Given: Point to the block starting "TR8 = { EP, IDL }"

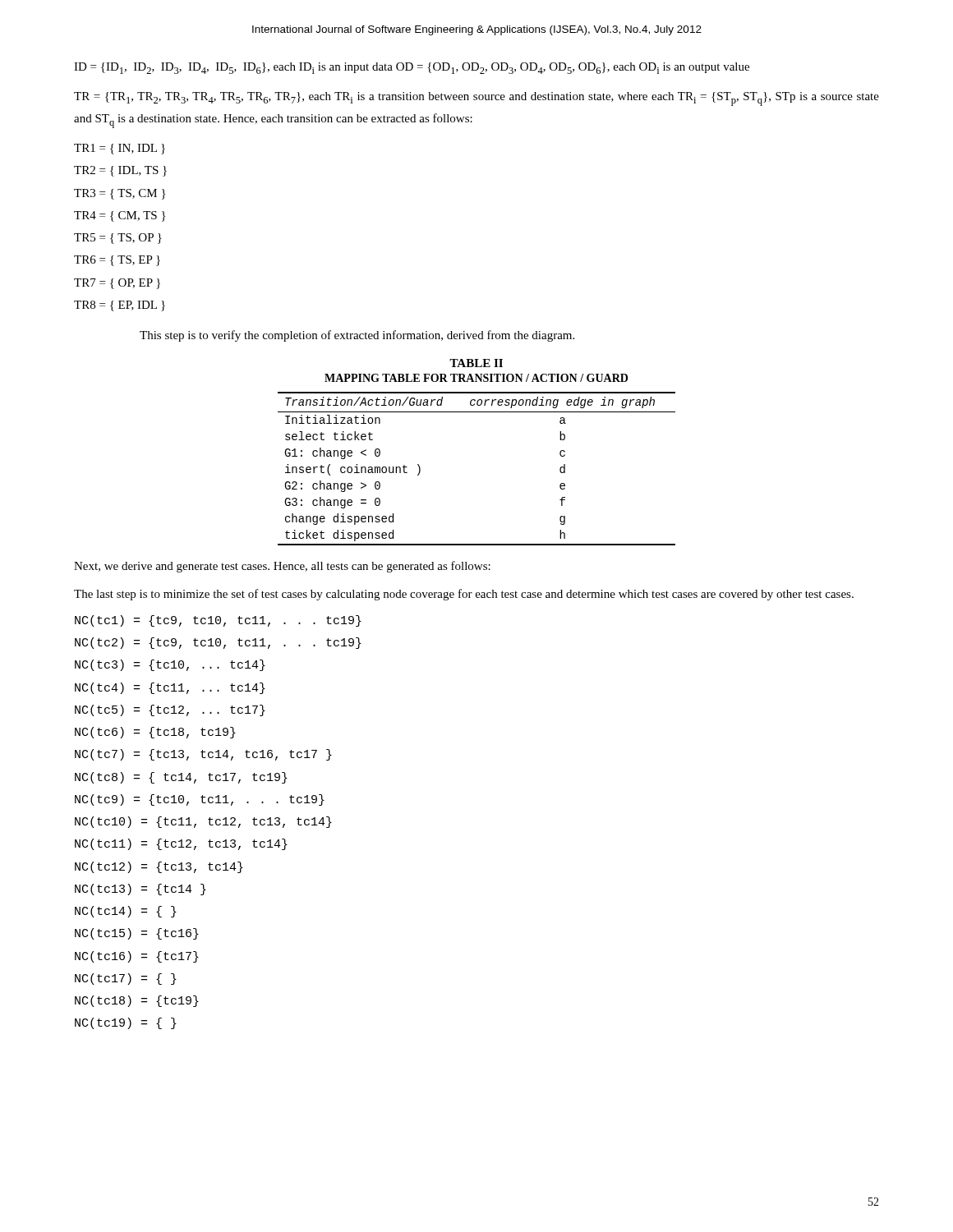Looking at the screenshot, I should point(120,305).
